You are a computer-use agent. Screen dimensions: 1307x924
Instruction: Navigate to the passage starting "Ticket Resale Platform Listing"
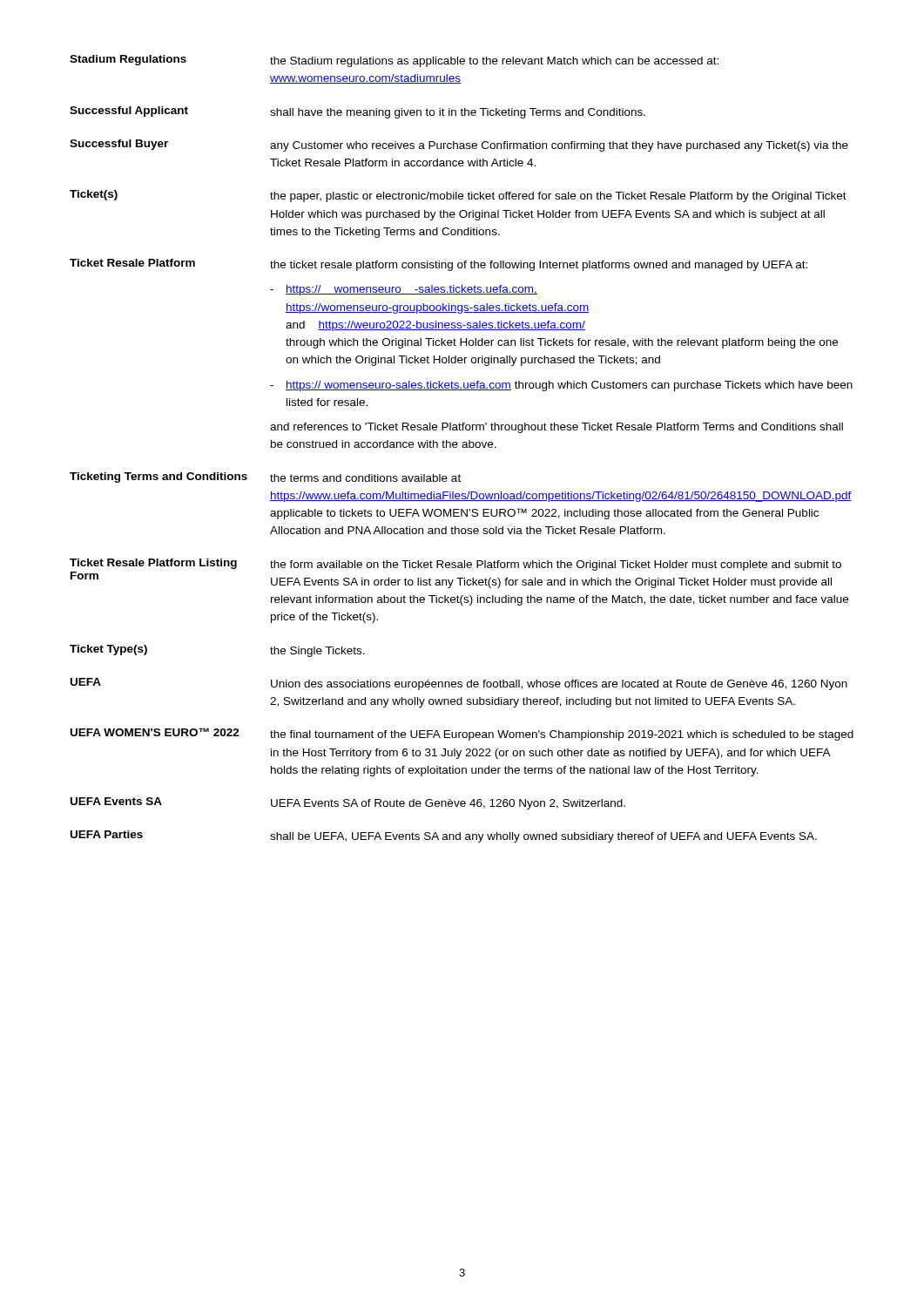pos(462,591)
